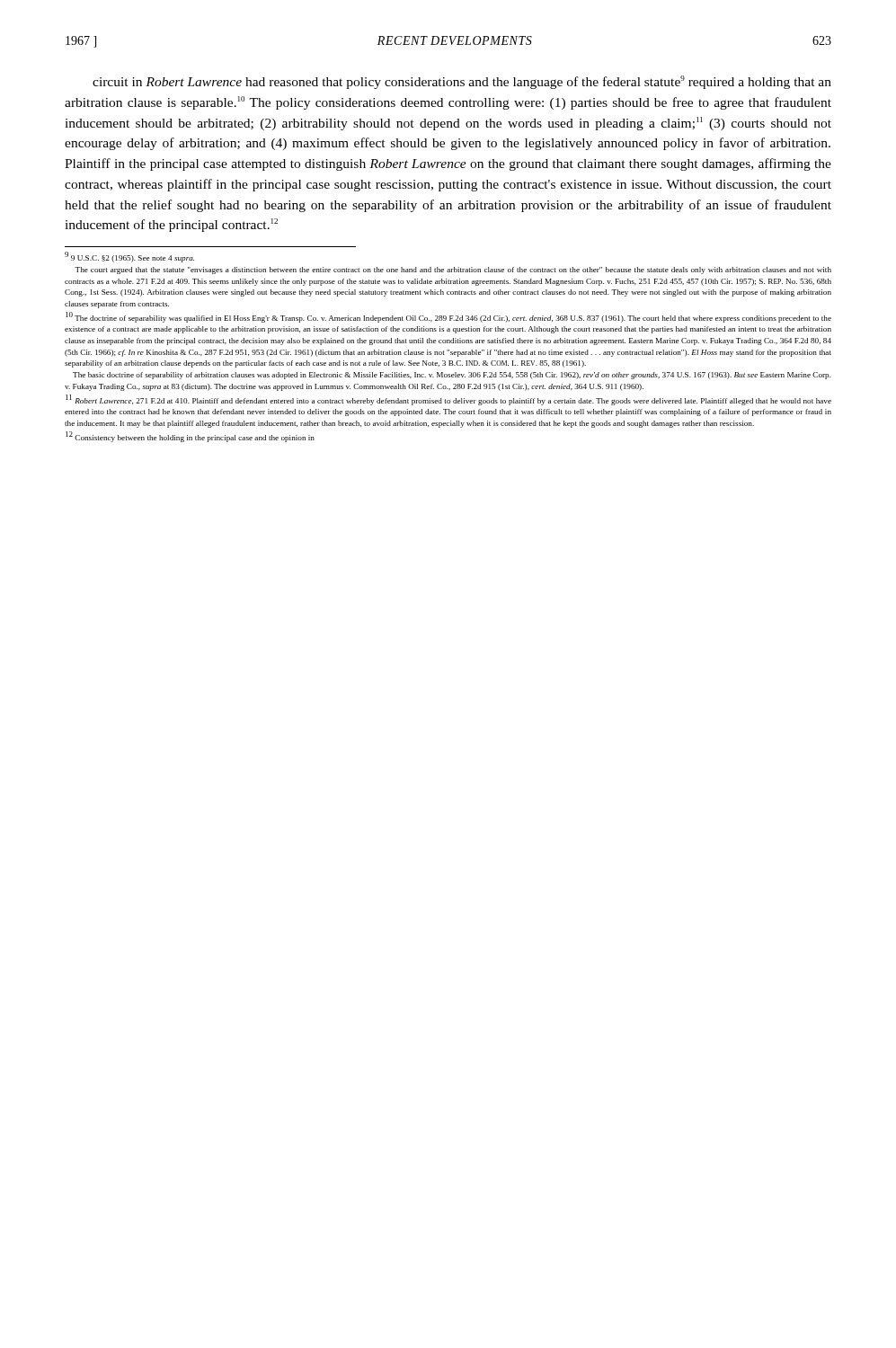Point to the block starting "12 Consistency between the holding in"
The width and height of the screenshot is (896, 1348).
(x=190, y=437)
